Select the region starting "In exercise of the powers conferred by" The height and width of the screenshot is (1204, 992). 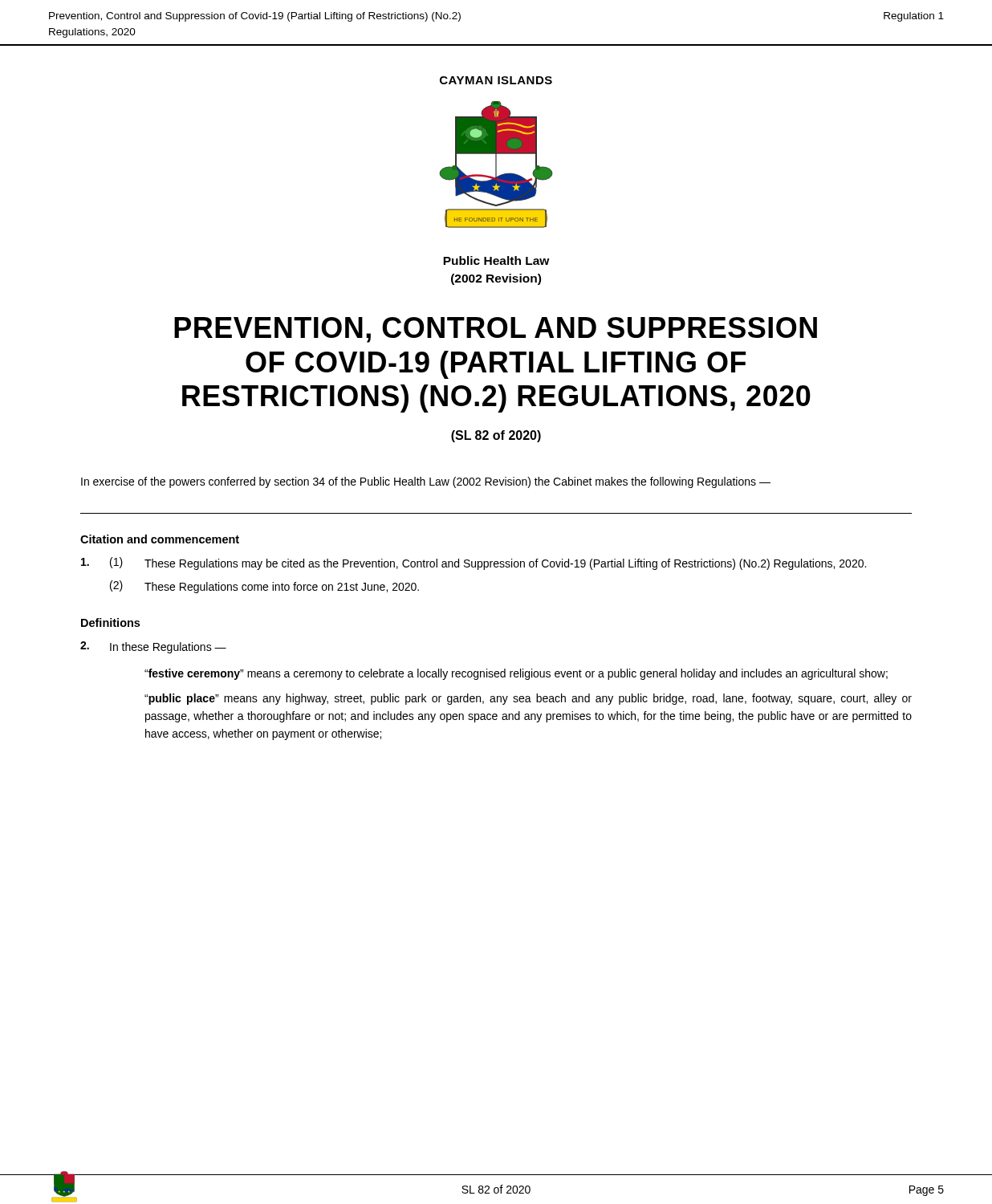click(425, 481)
